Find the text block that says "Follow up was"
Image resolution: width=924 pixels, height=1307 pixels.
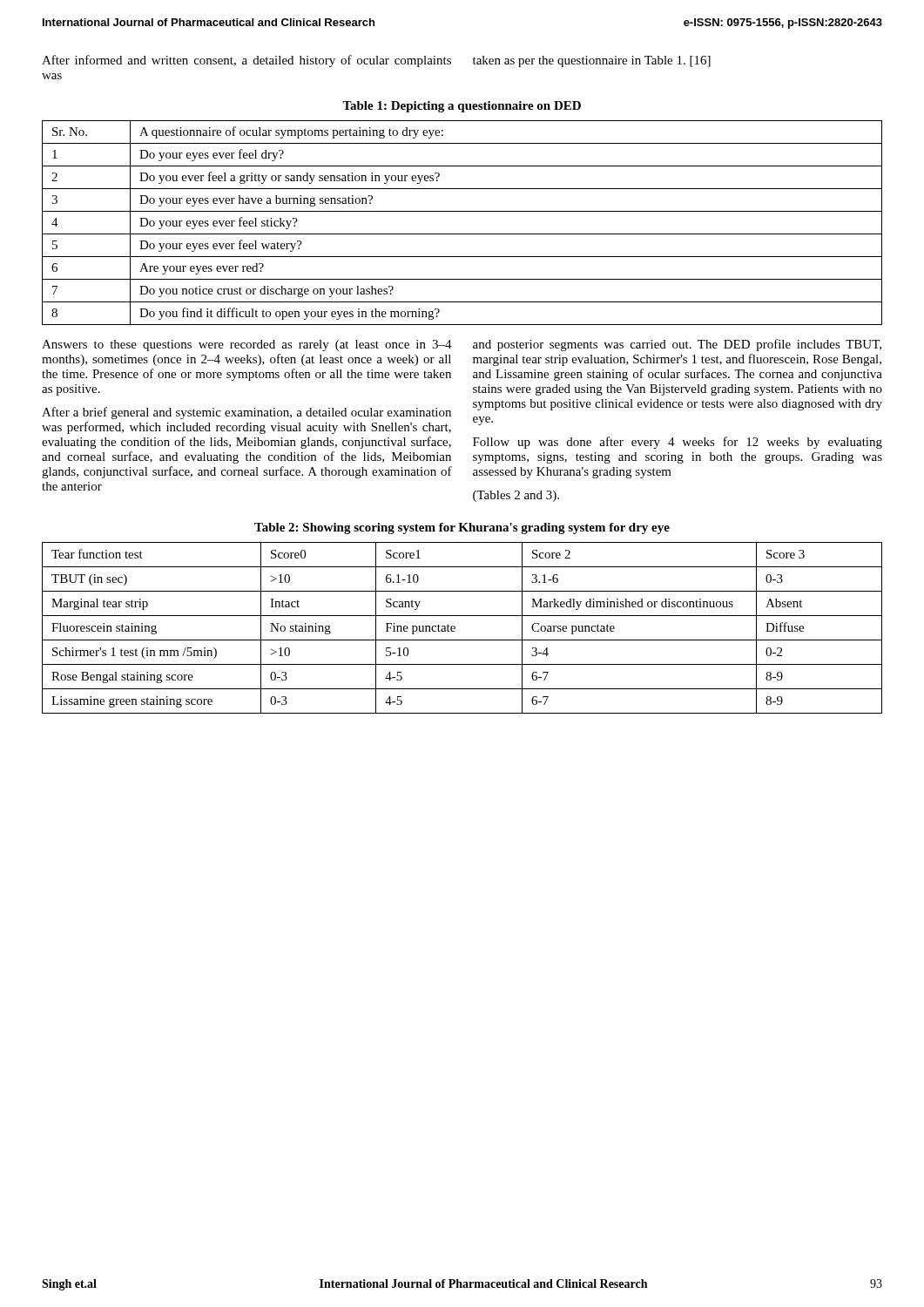pos(677,457)
